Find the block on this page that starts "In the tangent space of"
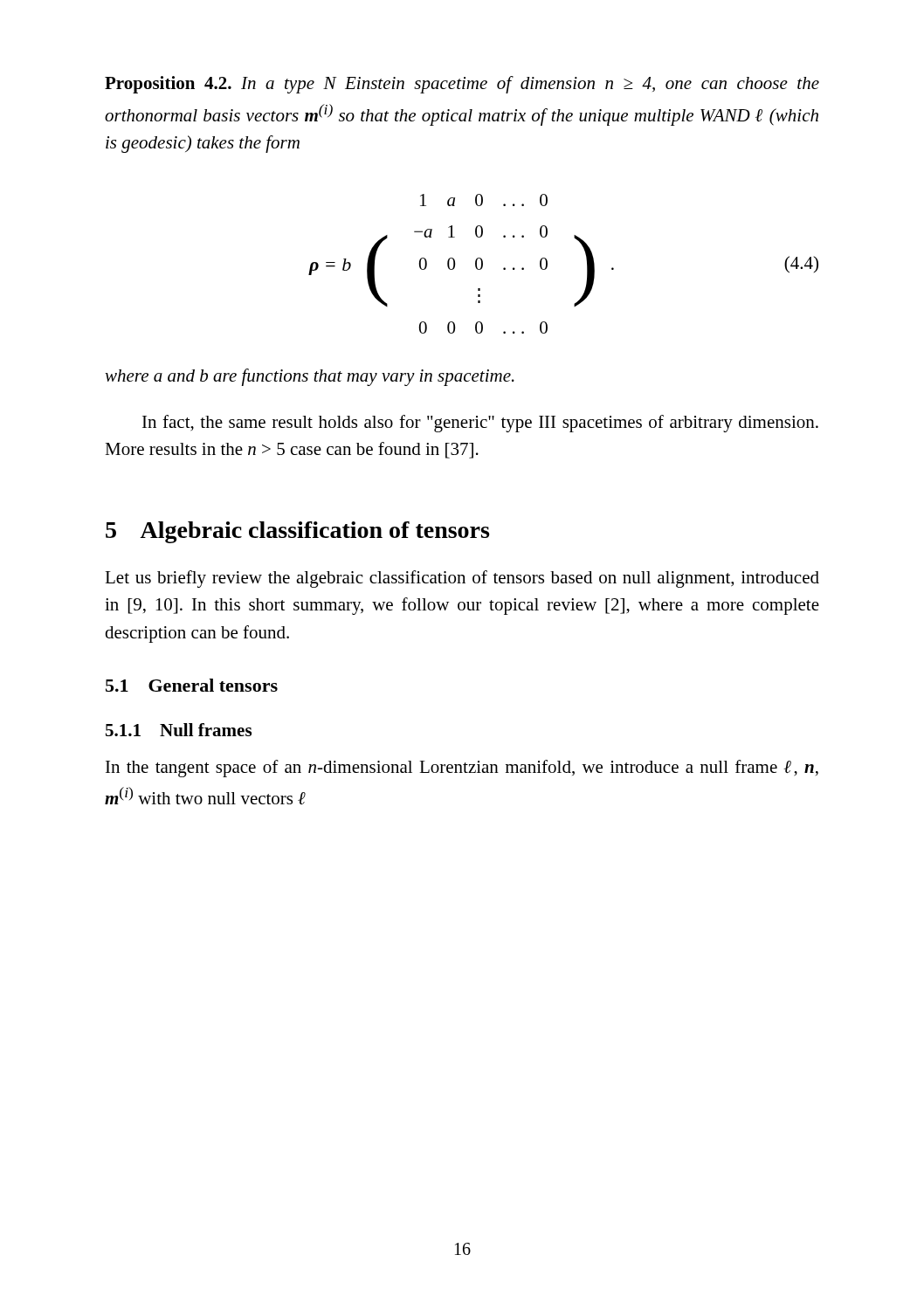Viewport: 924px width, 1310px height. (x=462, y=782)
